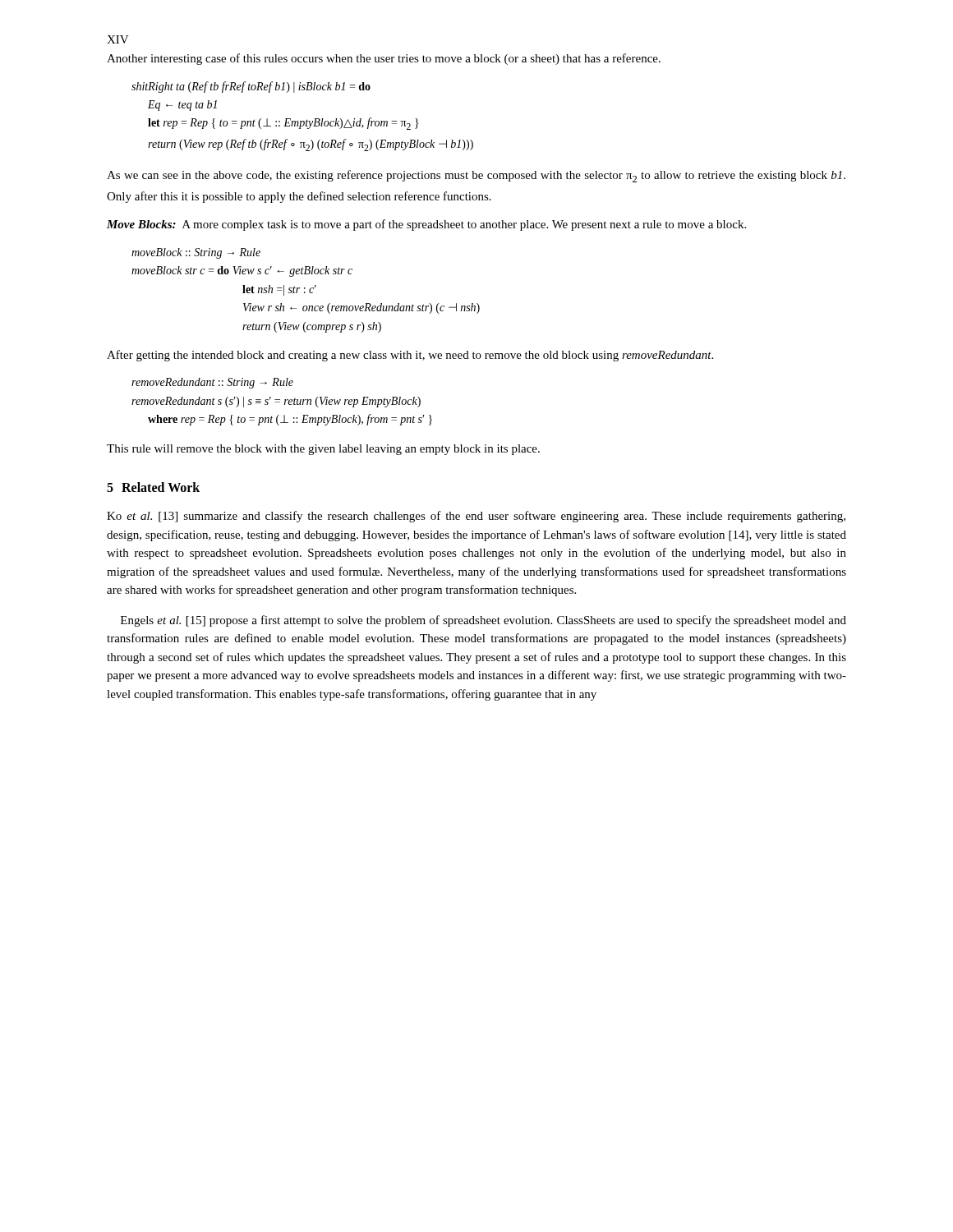Find the region starting "shitRight ta (Ref tb frRef toRef"
The image size is (953, 1232).
pyautogui.click(x=251, y=87)
